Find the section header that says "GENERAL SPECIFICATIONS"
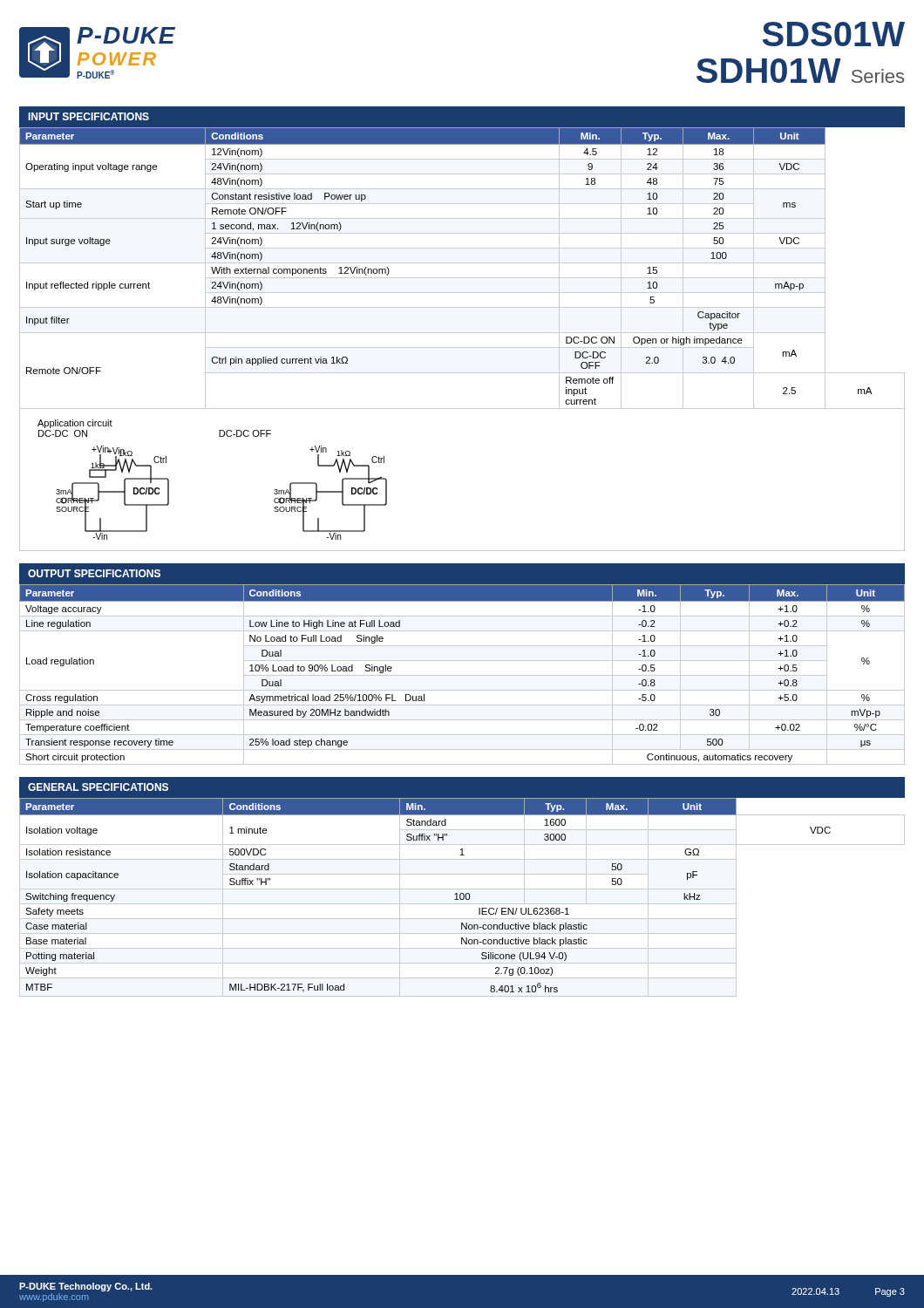 pyautogui.click(x=98, y=787)
